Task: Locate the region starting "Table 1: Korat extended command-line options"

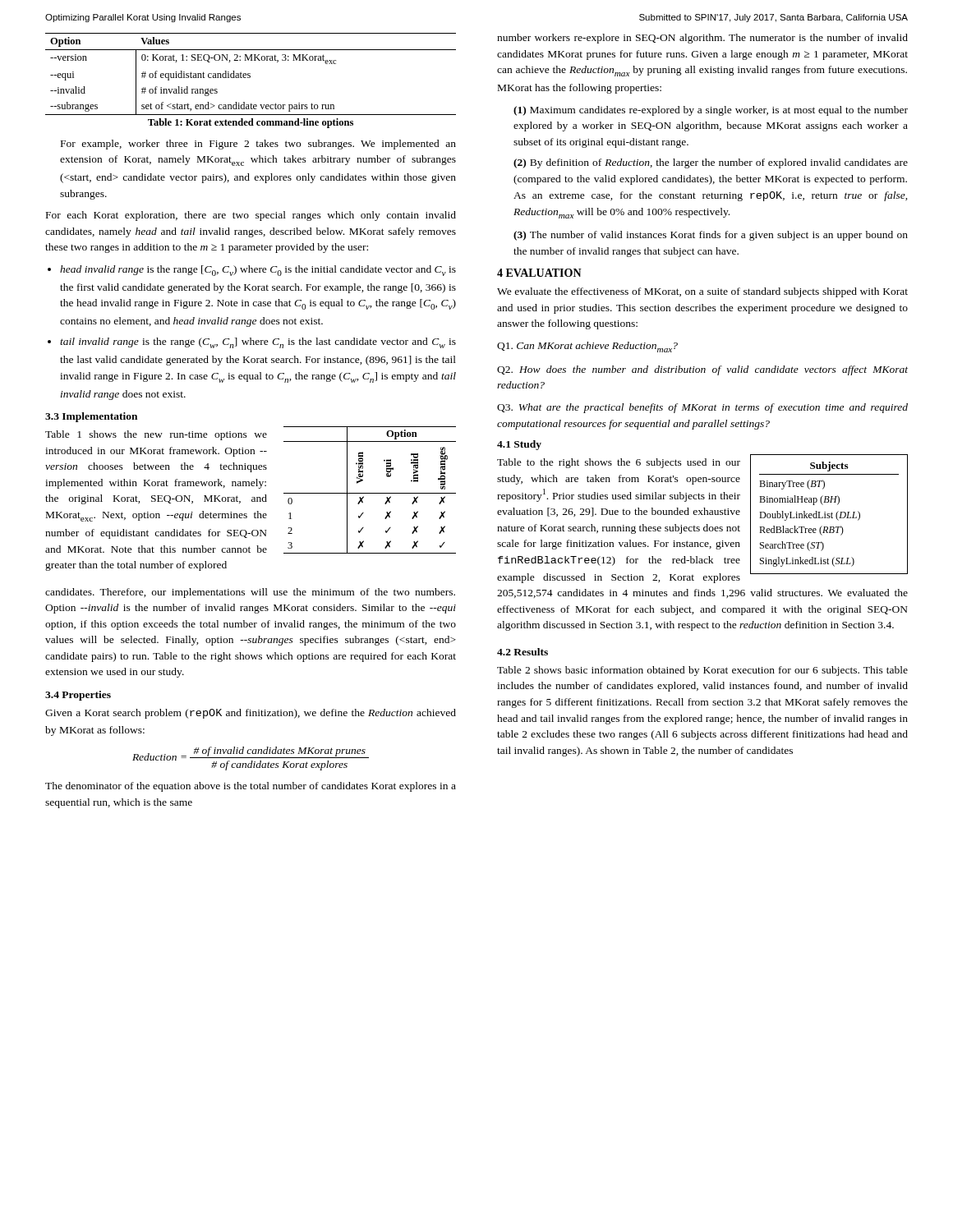Action: (x=251, y=122)
